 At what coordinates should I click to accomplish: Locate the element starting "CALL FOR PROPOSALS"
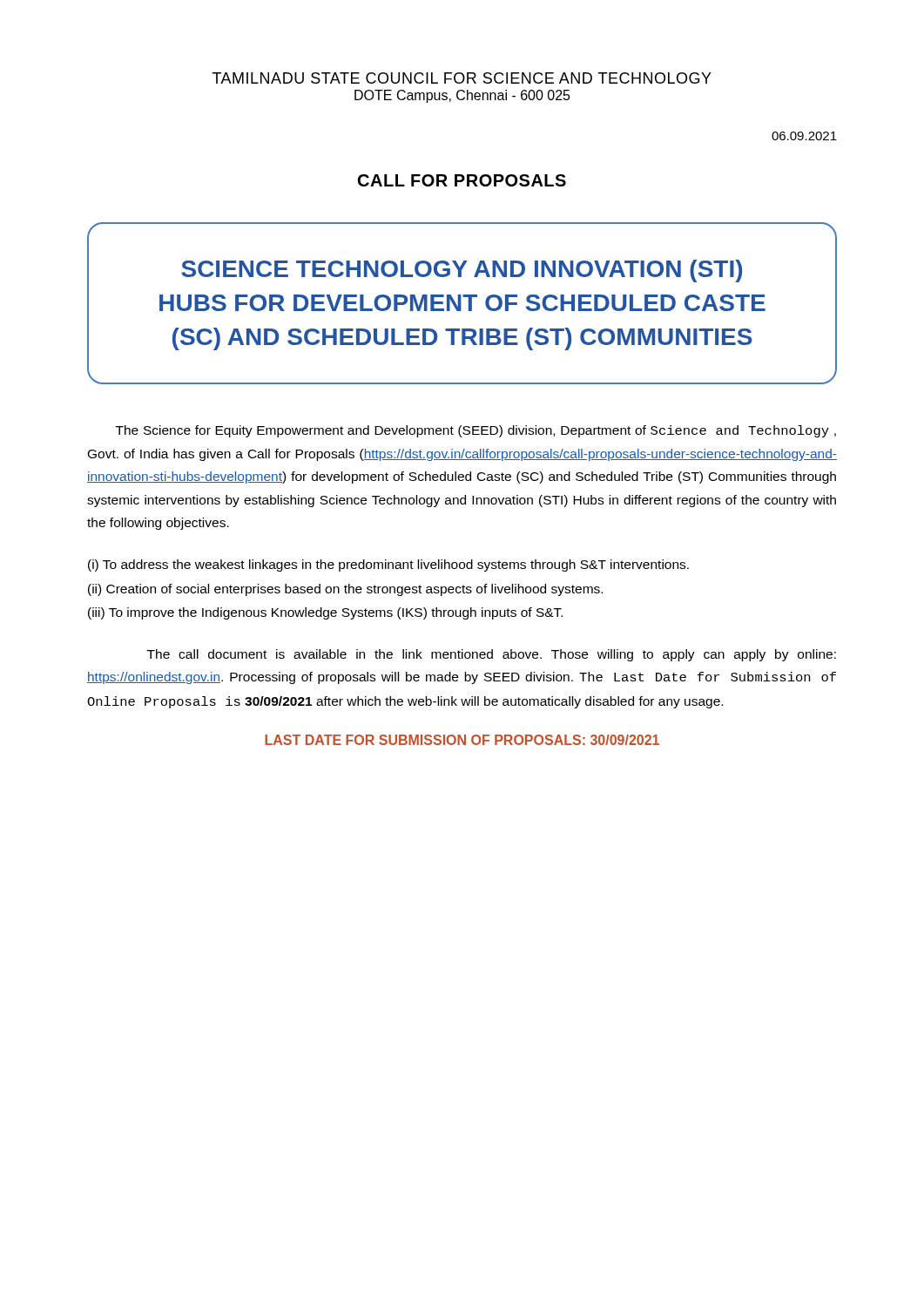(462, 180)
